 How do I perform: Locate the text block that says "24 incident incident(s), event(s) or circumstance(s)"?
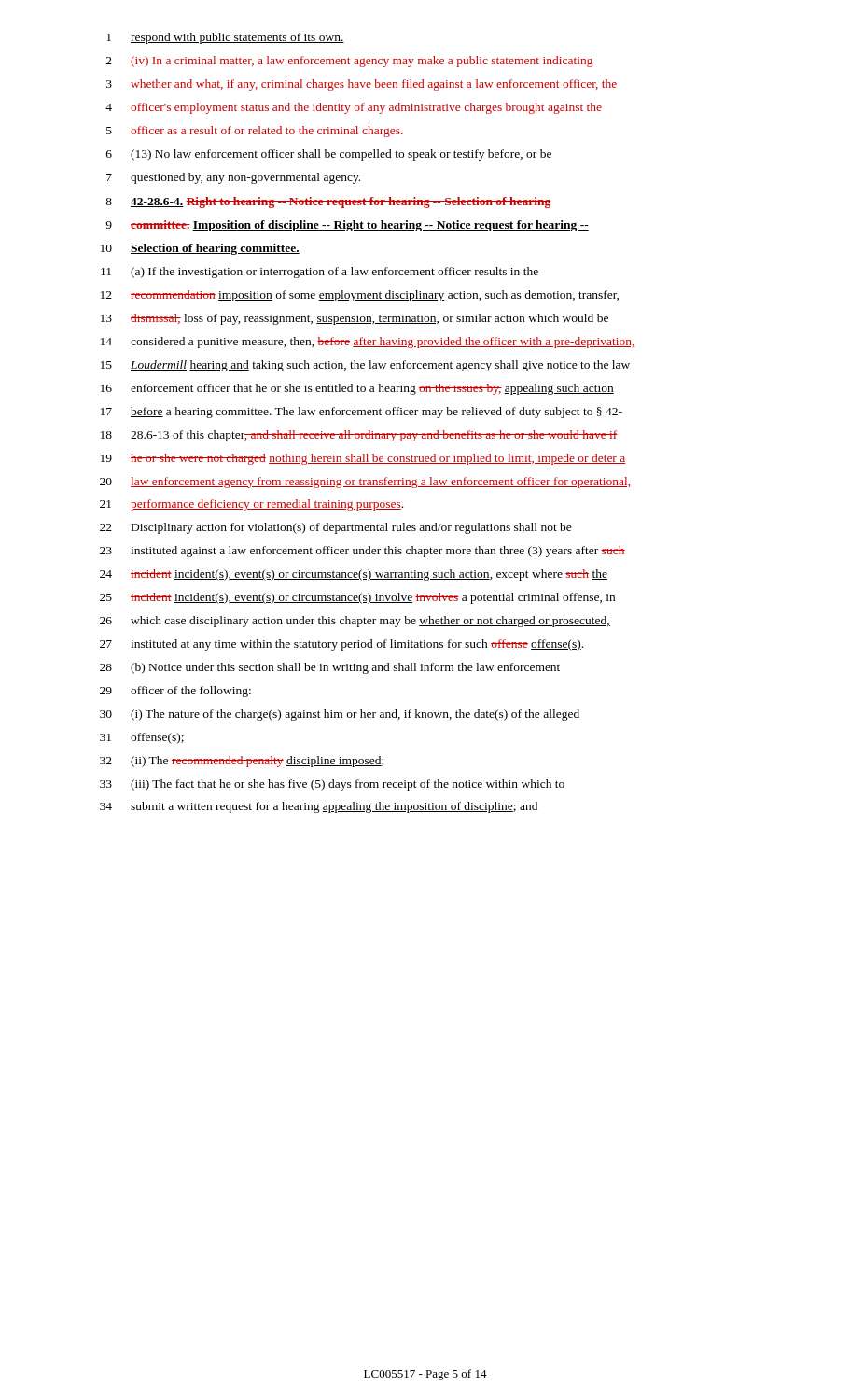(425, 575)
